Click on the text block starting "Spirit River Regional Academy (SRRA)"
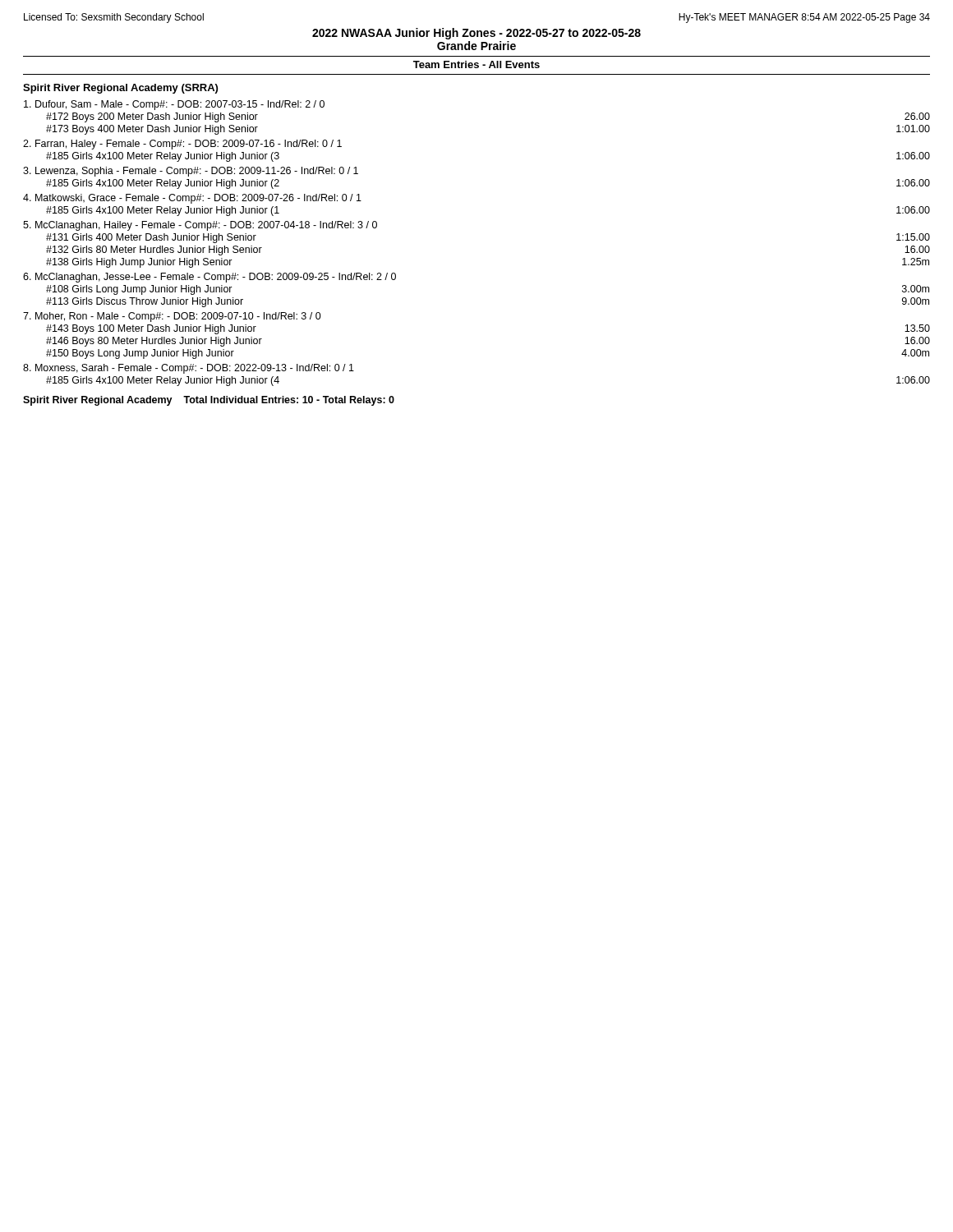This screenshot has width=953, height=1232. click(121, 87)
